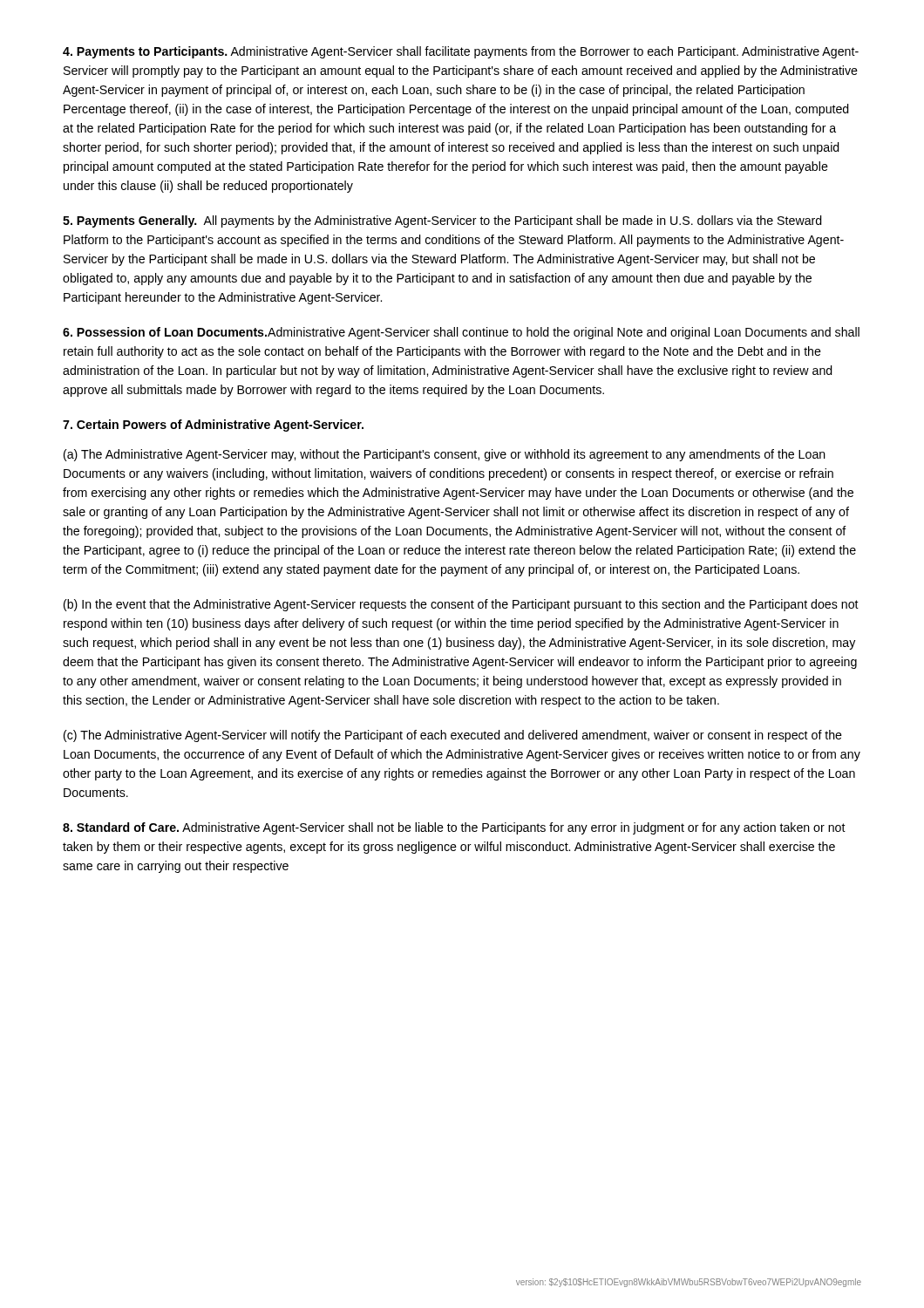Point to the region starting "(b) In the event that the Administrative"

(460, 652)
